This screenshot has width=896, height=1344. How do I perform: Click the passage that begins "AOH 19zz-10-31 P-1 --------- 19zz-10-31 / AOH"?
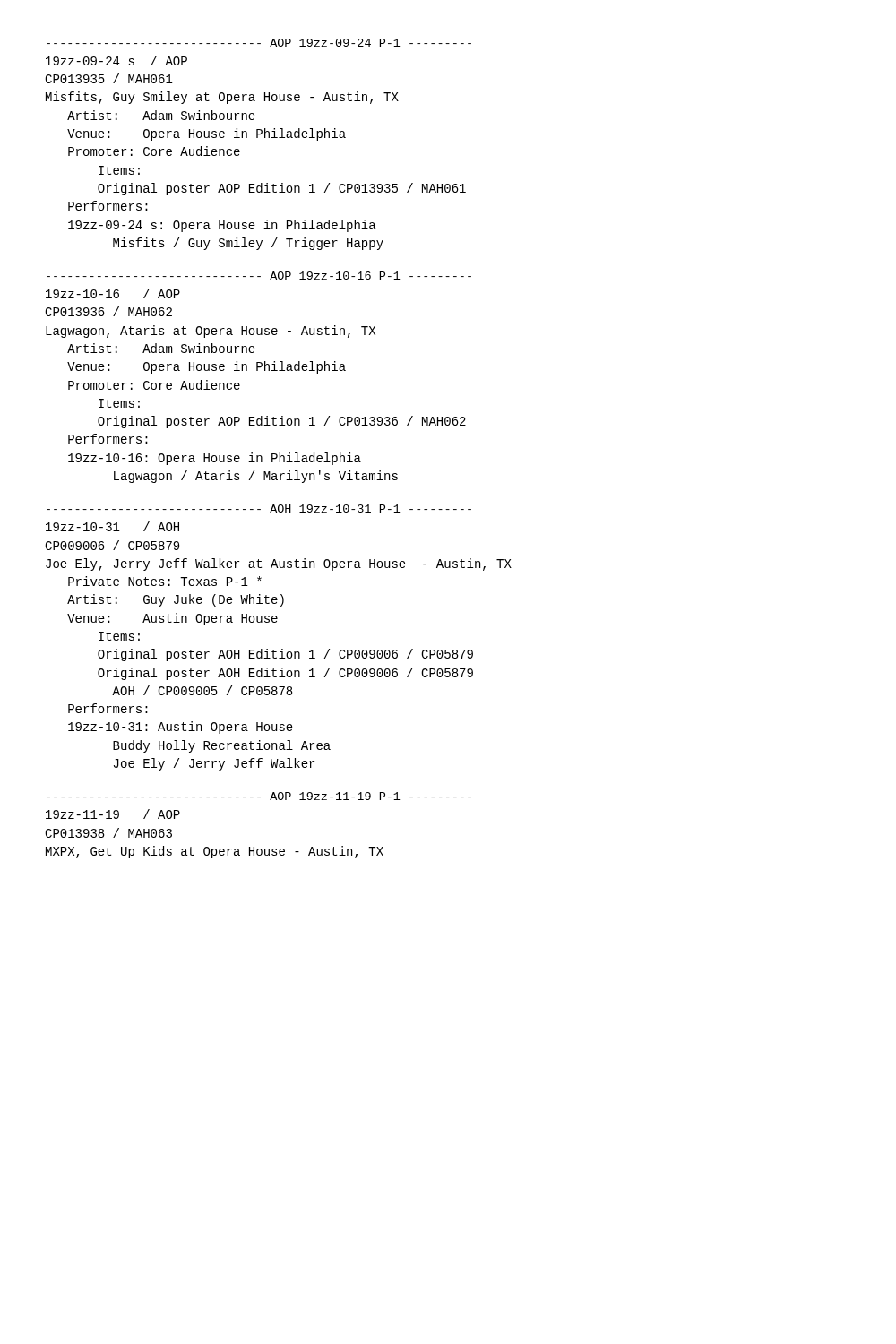click(x=448, y=638)
